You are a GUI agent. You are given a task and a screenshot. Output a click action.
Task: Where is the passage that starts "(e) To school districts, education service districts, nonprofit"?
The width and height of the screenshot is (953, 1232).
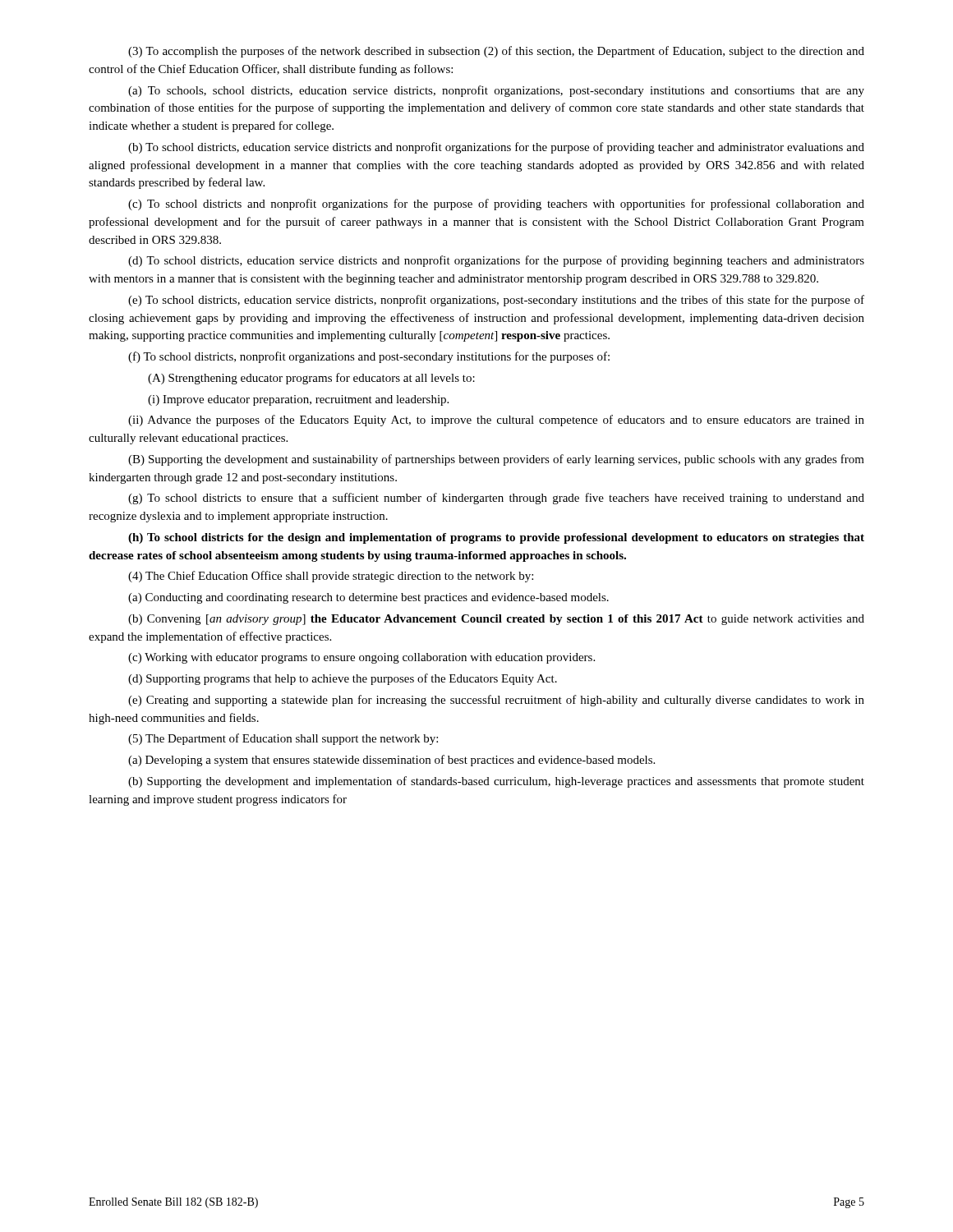tap(476, 318)
